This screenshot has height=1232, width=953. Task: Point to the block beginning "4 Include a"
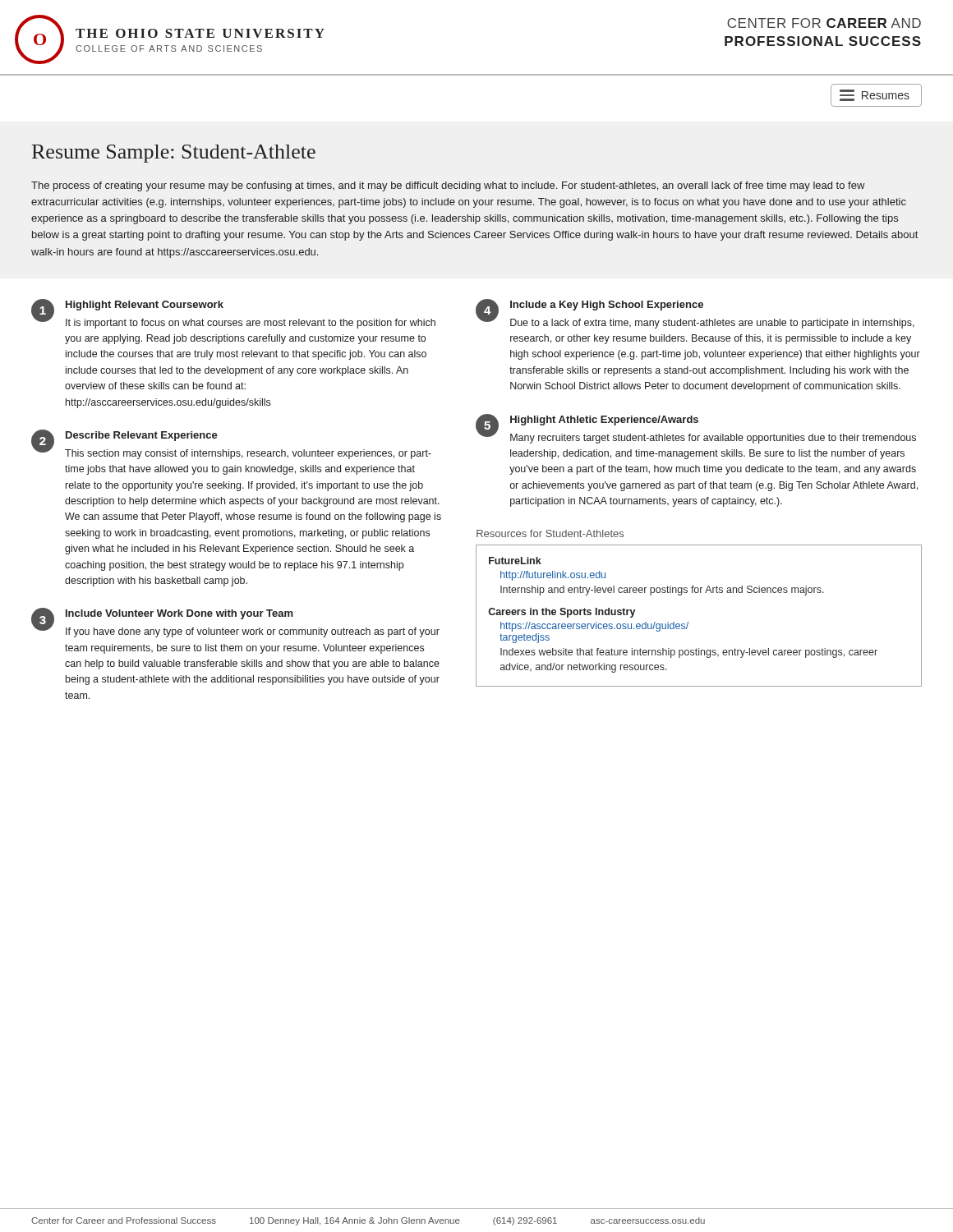[x=699, y=346]
